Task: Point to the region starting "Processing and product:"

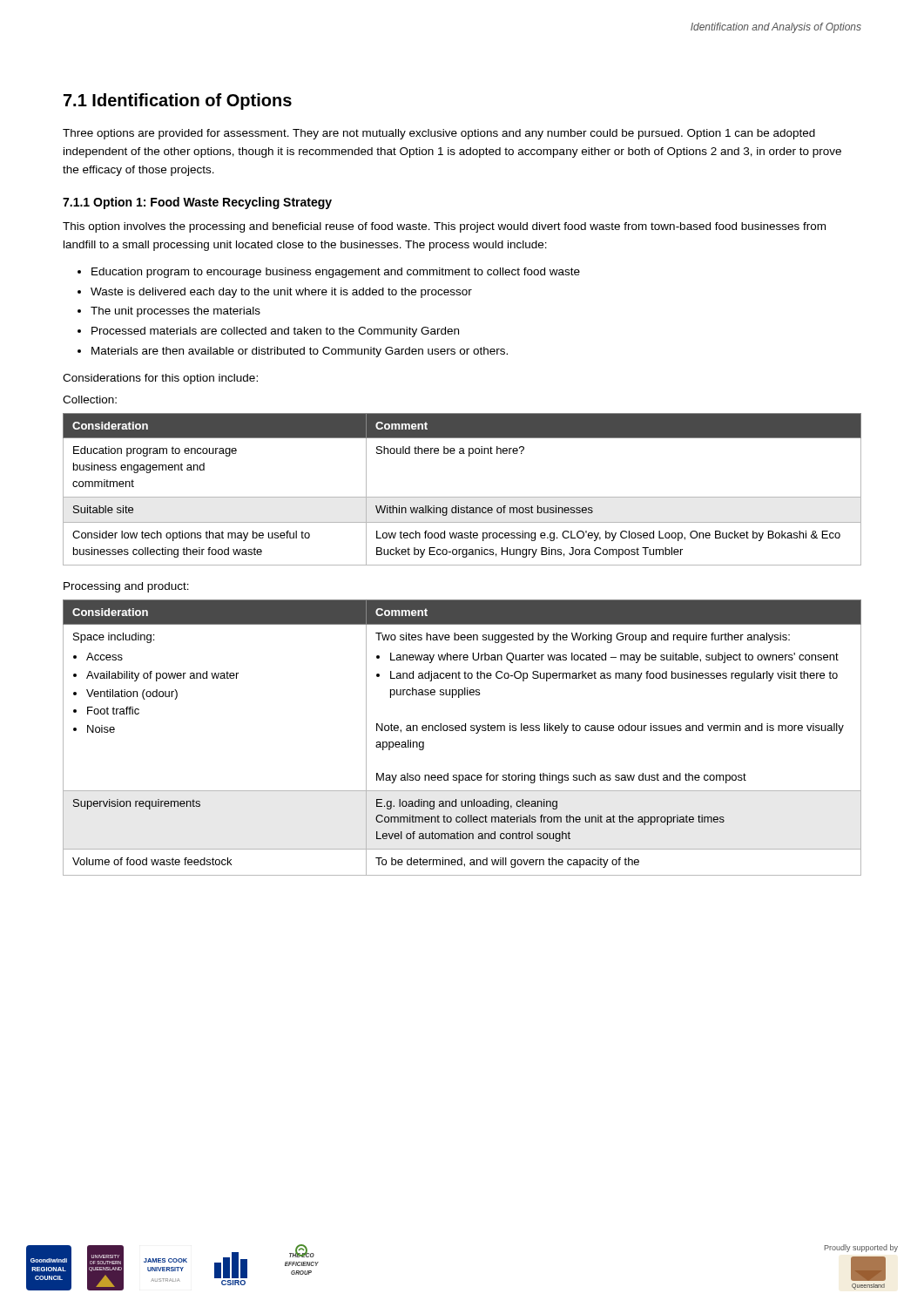Action: pos(126,586)
